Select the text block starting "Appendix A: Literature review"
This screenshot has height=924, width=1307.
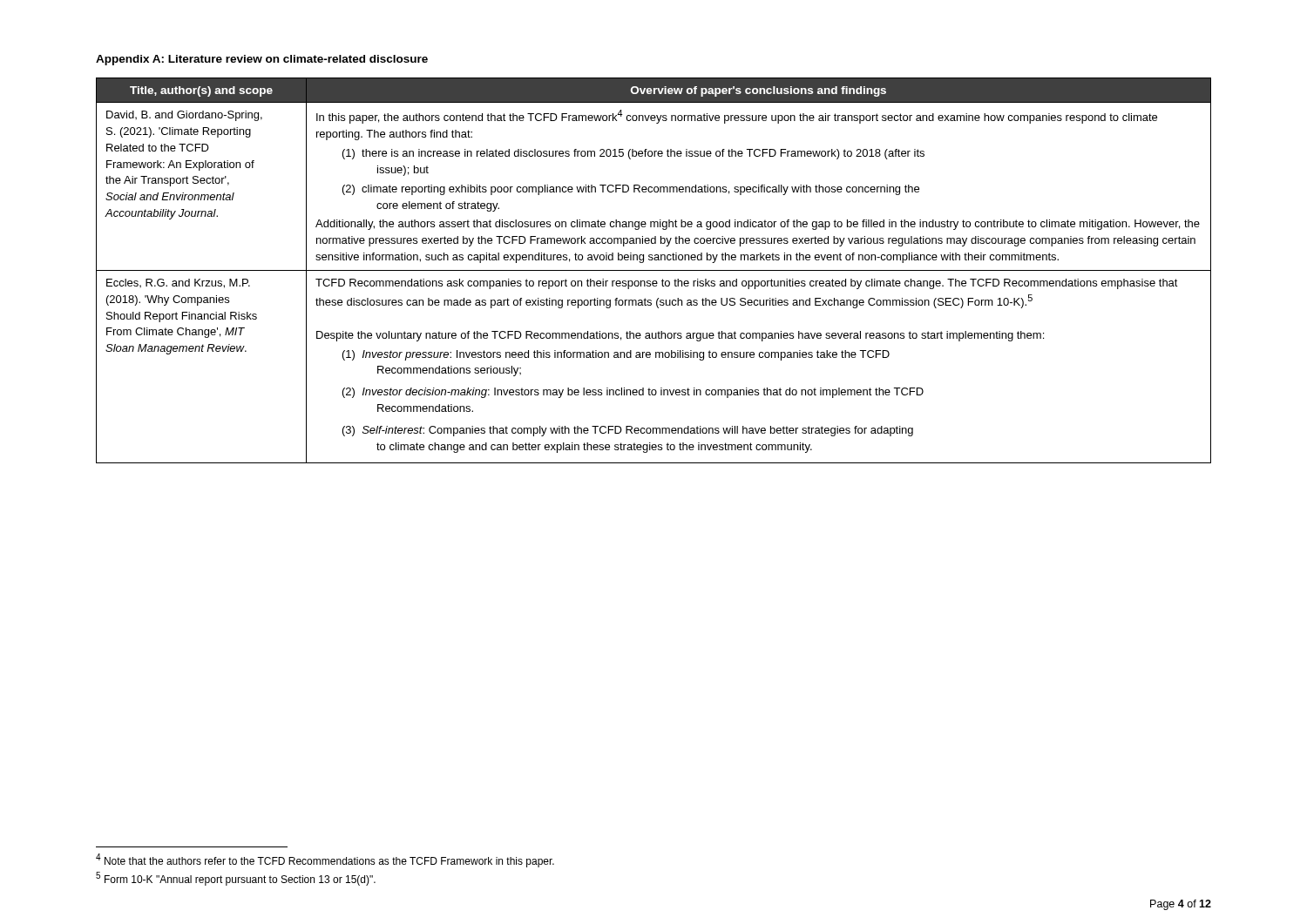[x=262, y=59]
